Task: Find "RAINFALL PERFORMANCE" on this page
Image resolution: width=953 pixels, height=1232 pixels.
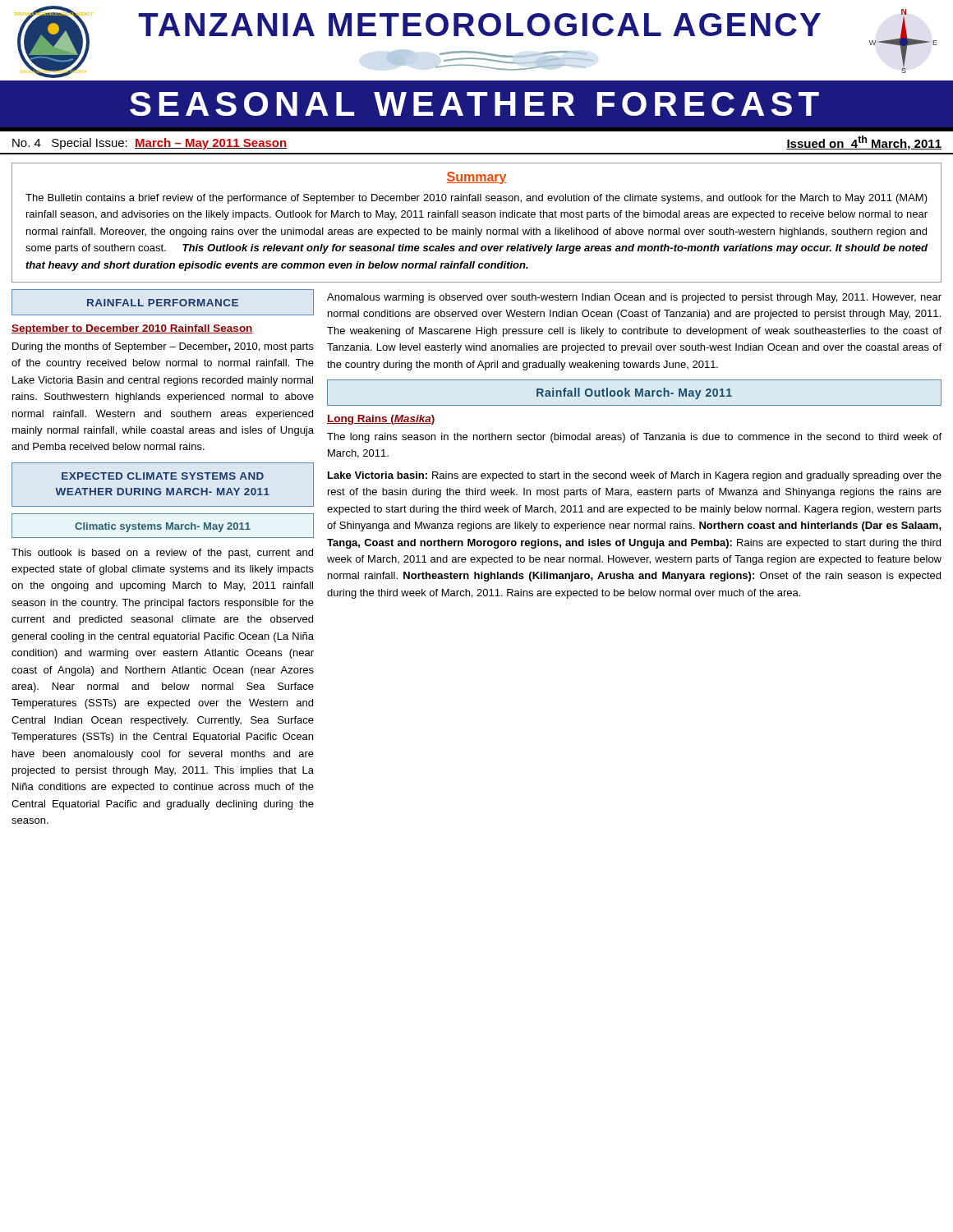Action: click(x=163, y=303)
